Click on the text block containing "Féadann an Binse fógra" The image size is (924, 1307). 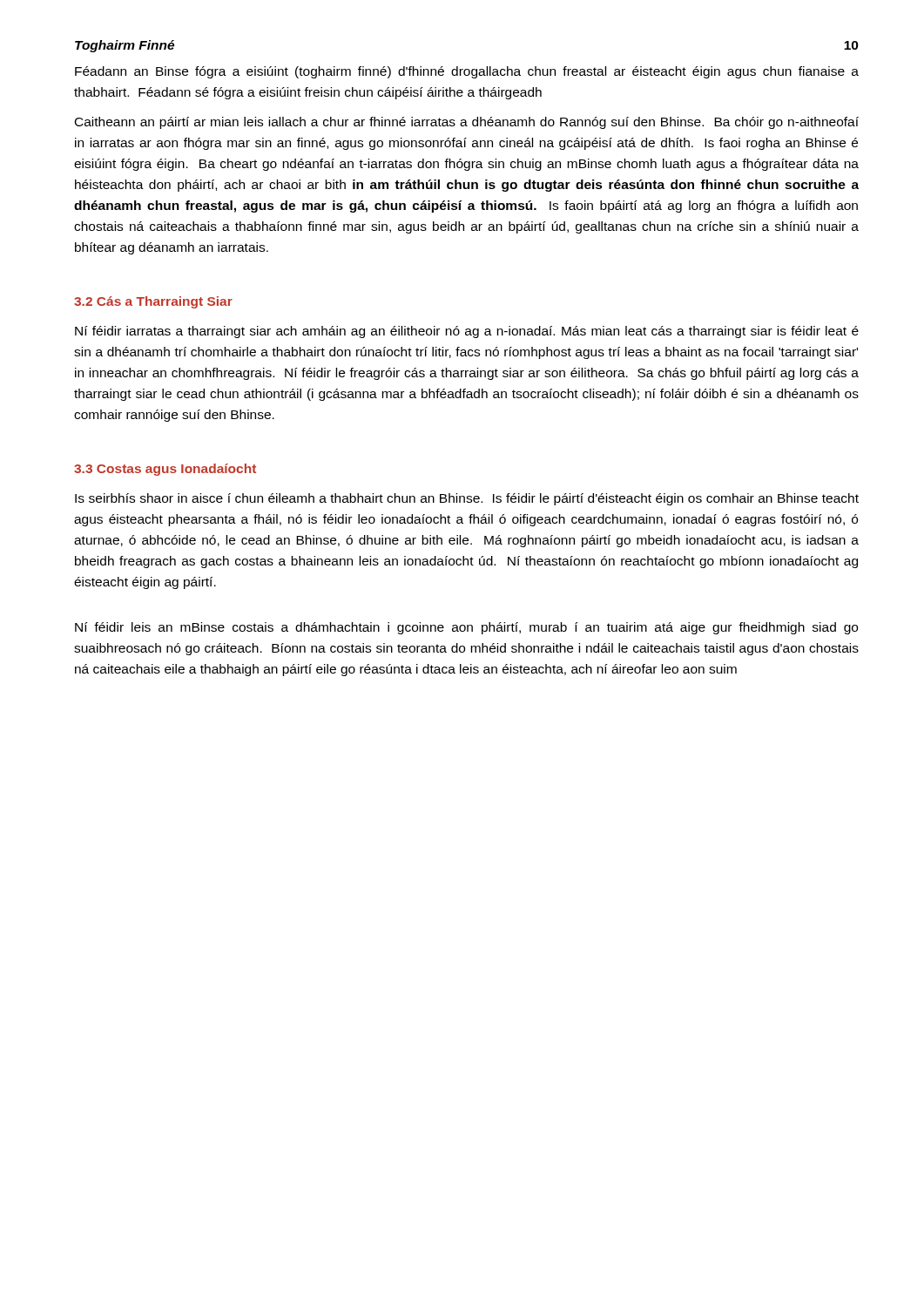(x=466, y=81)
